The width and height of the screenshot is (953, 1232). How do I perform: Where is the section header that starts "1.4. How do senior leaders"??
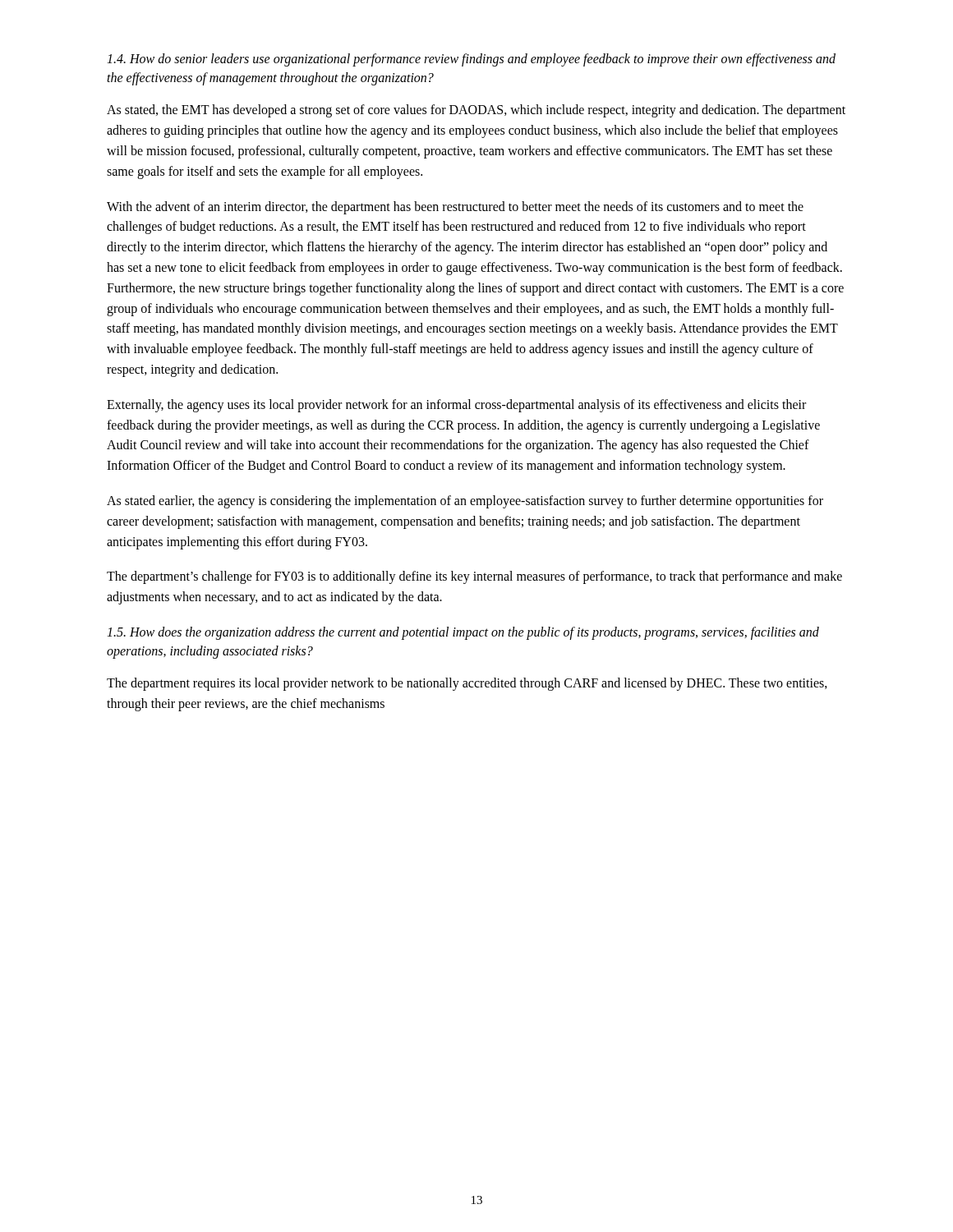[x=471, y=68]
